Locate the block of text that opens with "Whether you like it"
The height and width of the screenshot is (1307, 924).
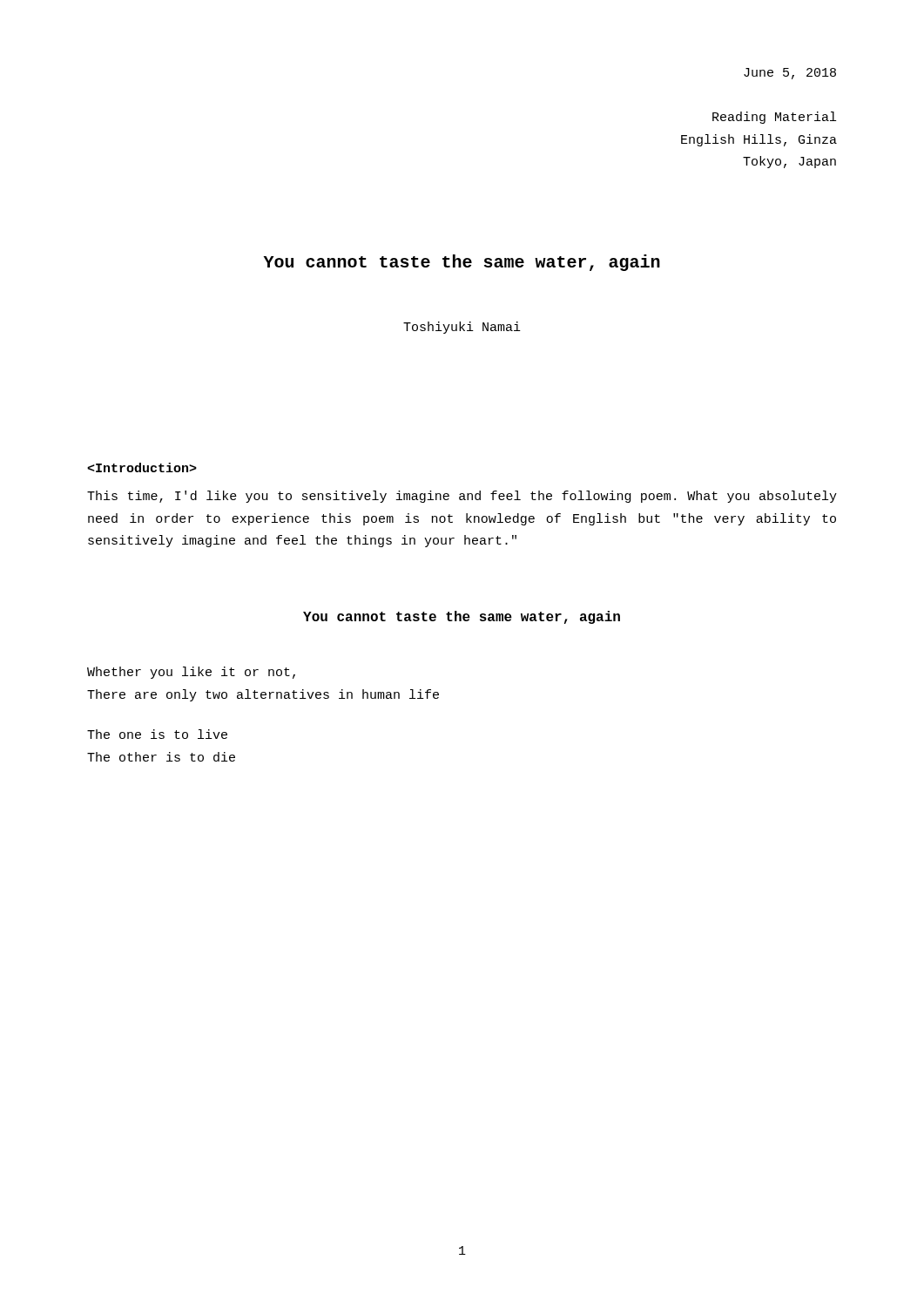coord(263,684)
